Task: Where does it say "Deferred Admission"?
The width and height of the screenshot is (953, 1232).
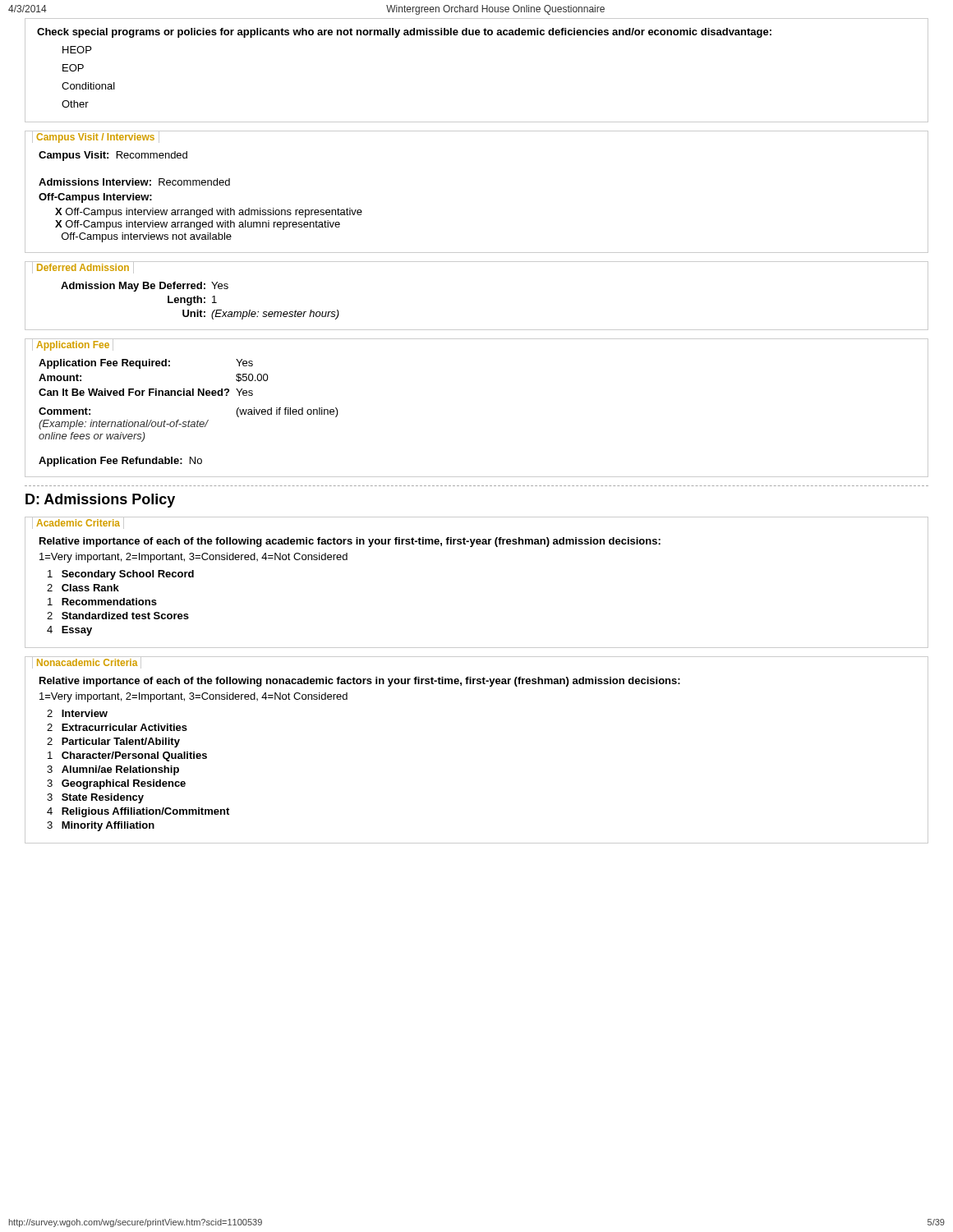Action: pos(83,268)
